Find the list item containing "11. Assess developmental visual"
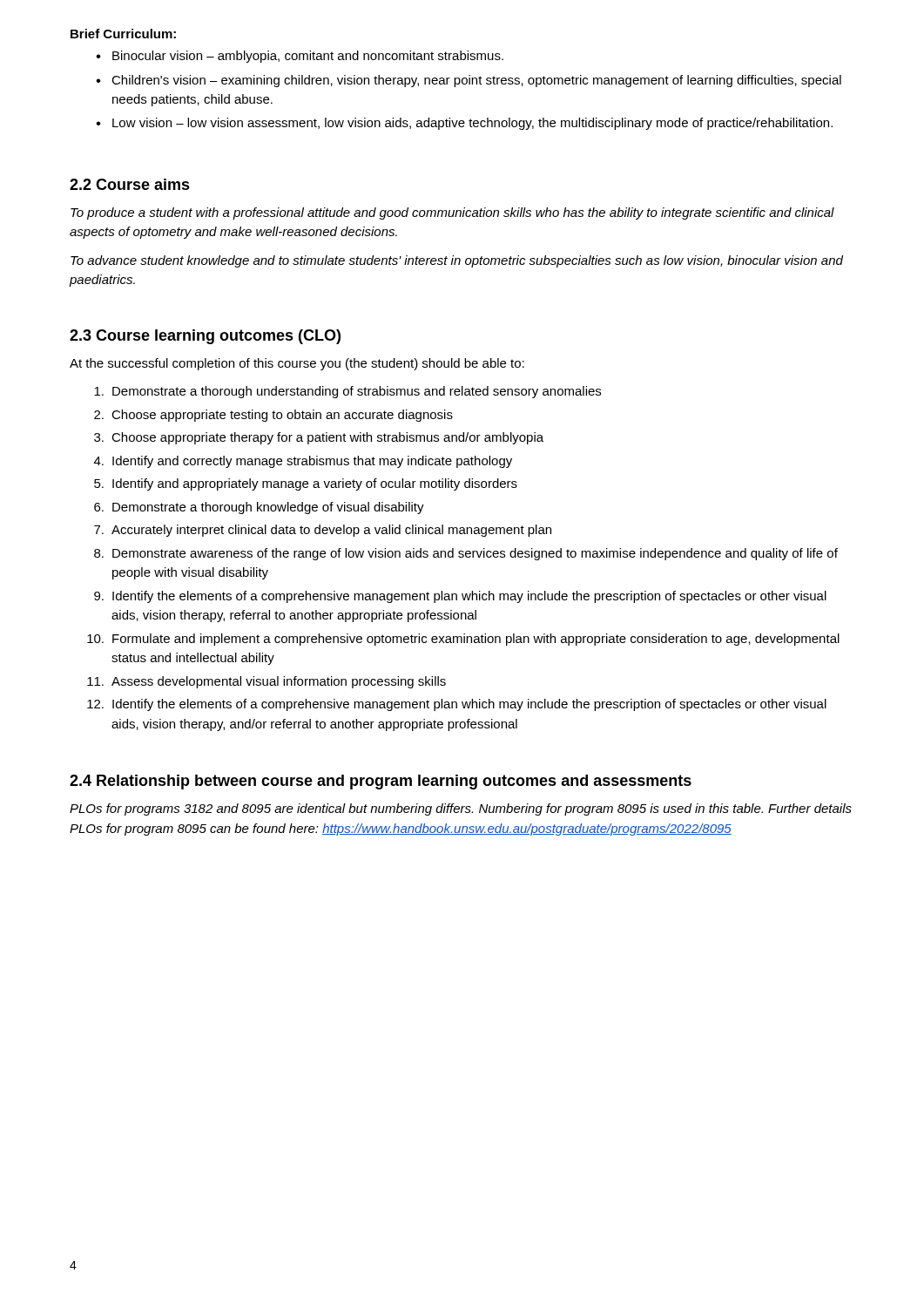The height and width of the screenshot is (1307, 924). 266,682
